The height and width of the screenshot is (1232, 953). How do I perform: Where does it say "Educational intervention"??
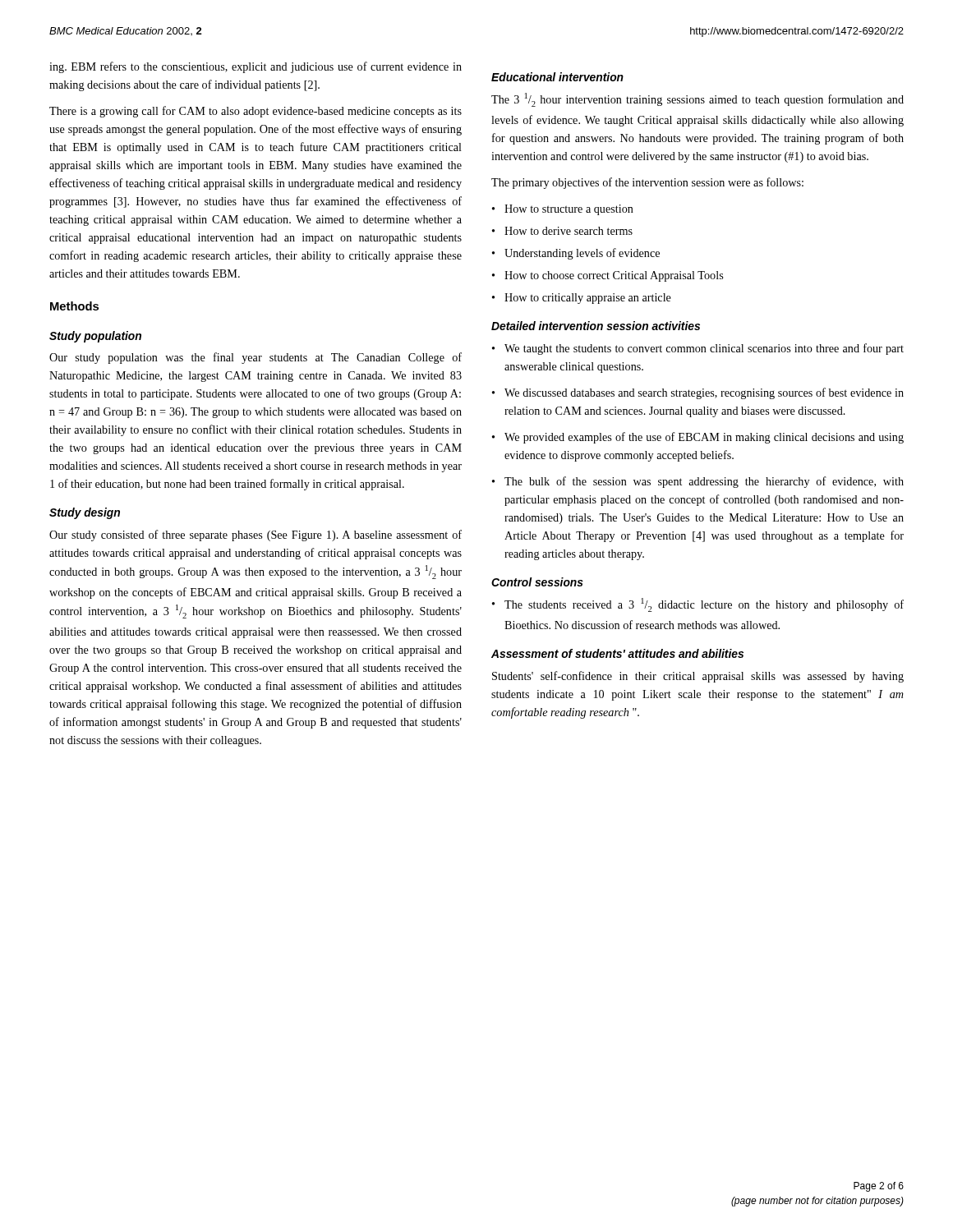pyautogui.click(x=557, y=78)
